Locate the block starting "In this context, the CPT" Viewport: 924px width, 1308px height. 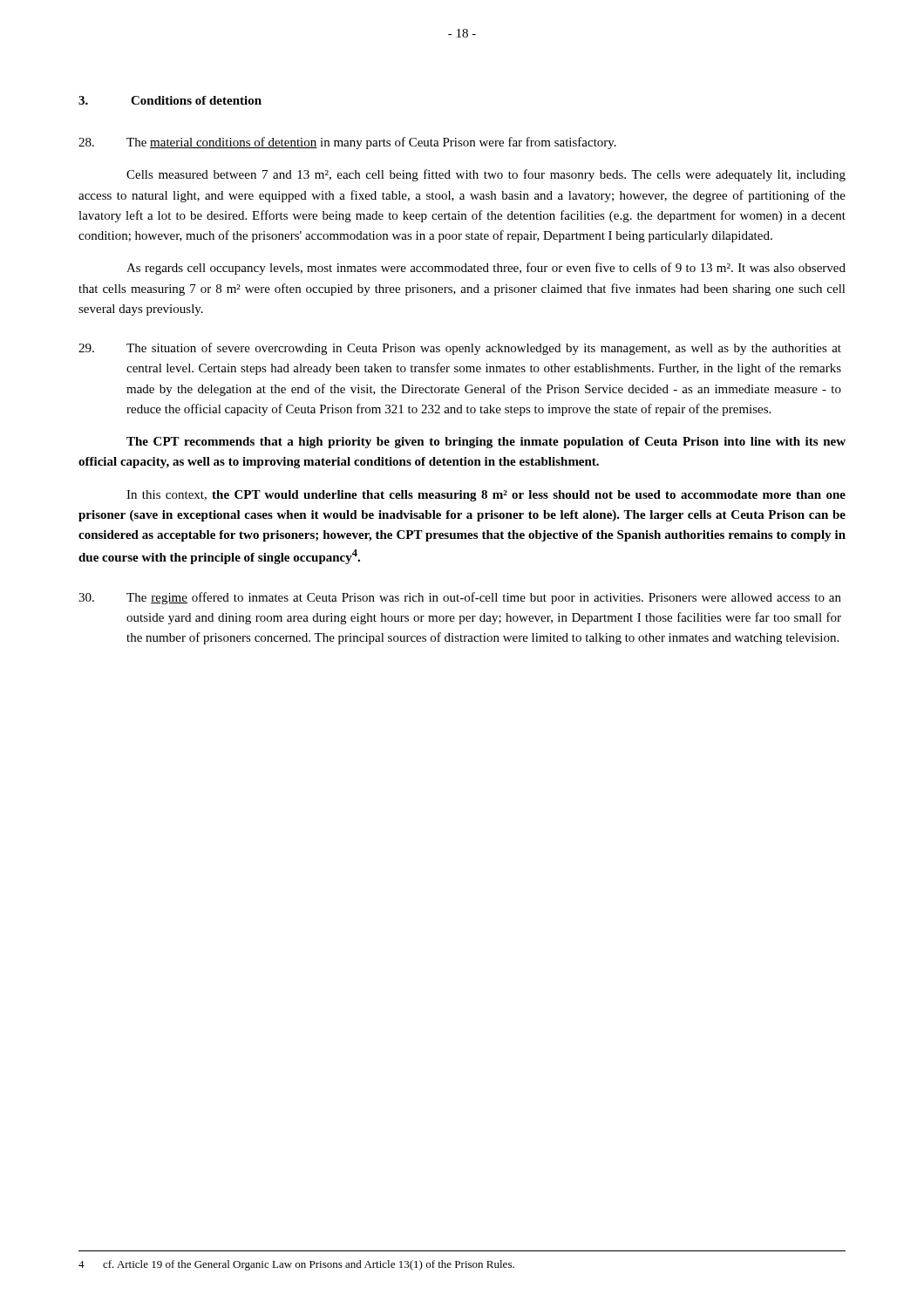(462, 526)
